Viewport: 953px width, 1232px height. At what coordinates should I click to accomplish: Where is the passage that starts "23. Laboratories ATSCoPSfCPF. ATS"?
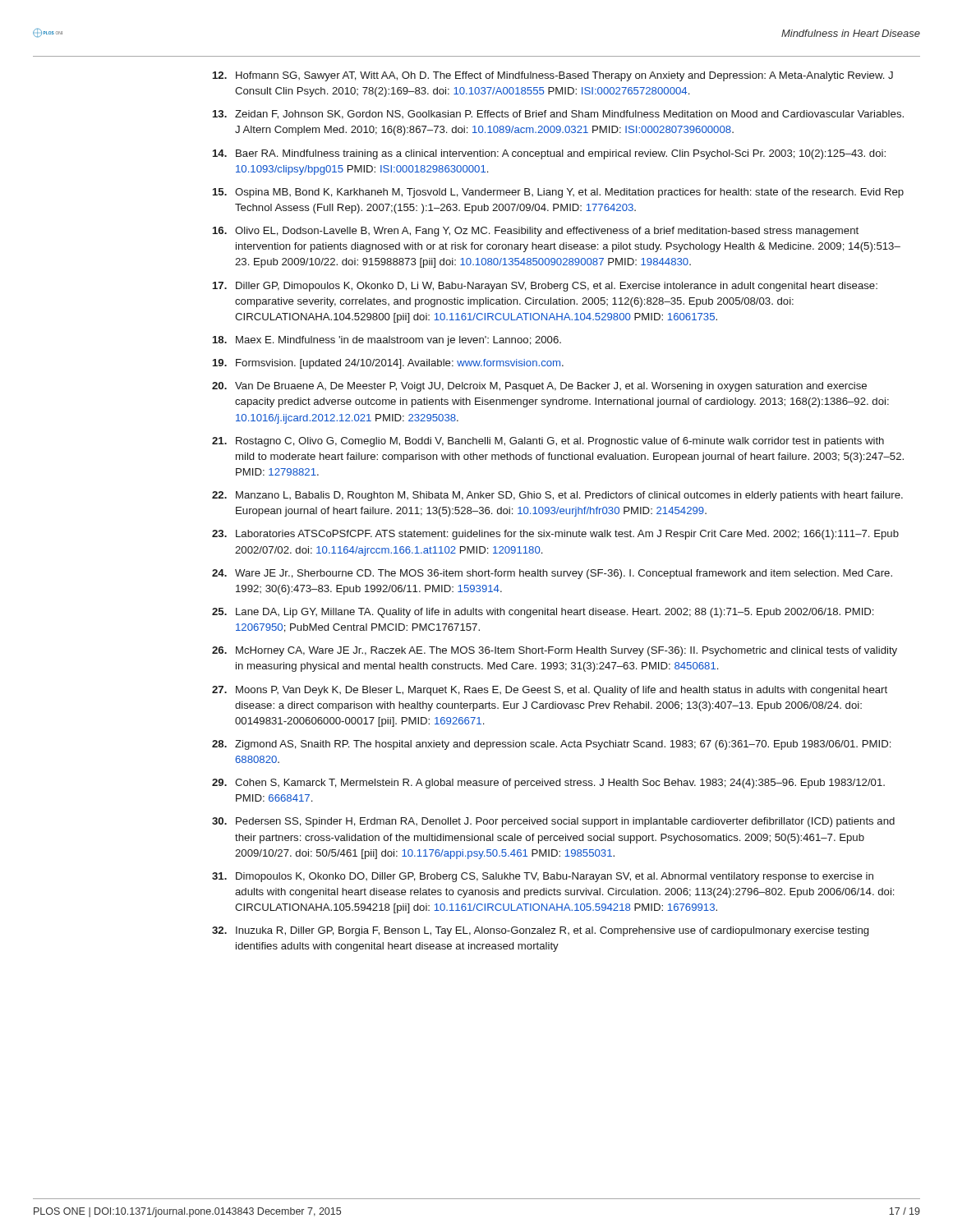coord(559,542)
